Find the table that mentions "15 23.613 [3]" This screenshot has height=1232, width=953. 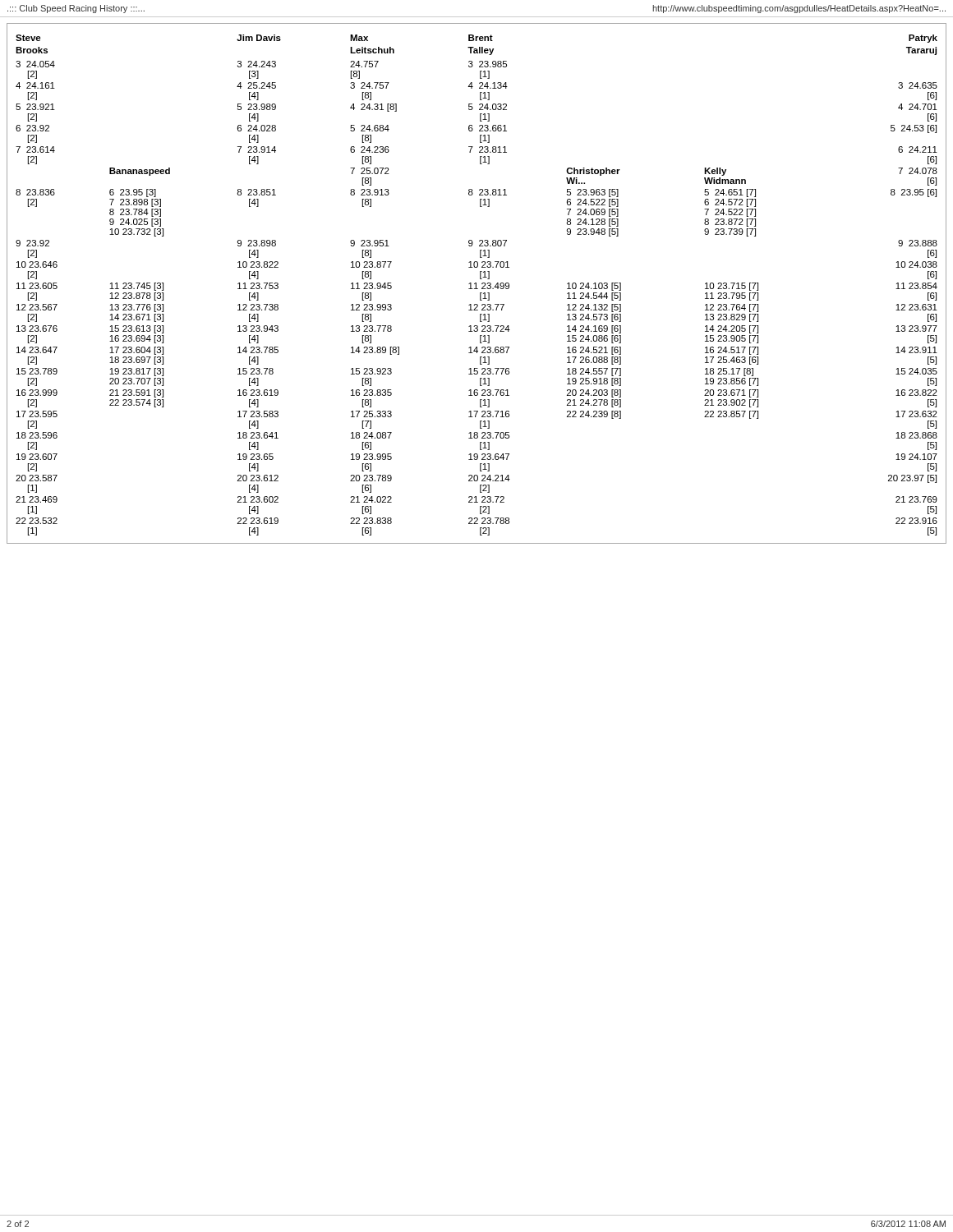476,283
